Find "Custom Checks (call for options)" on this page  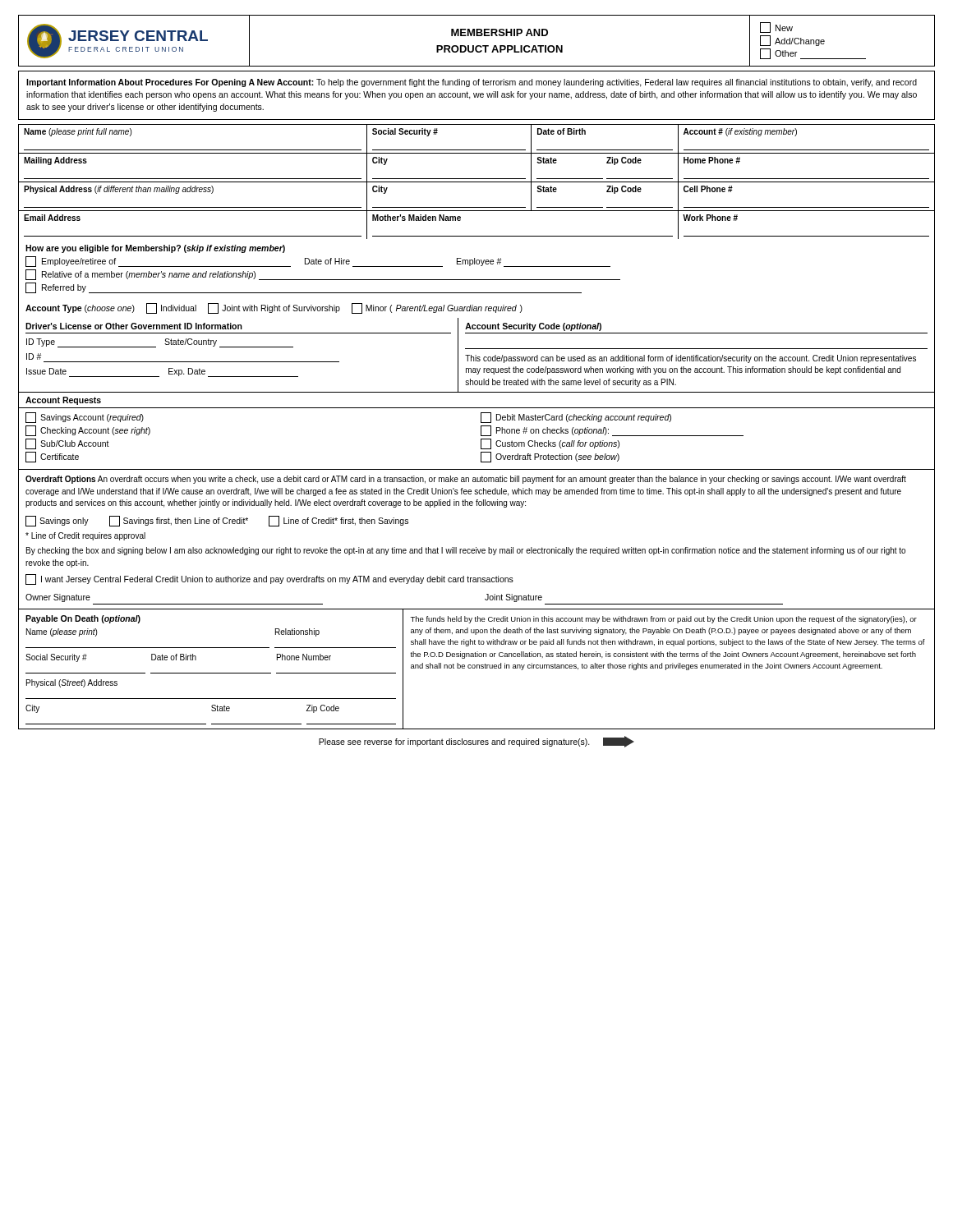click(550, 444)
